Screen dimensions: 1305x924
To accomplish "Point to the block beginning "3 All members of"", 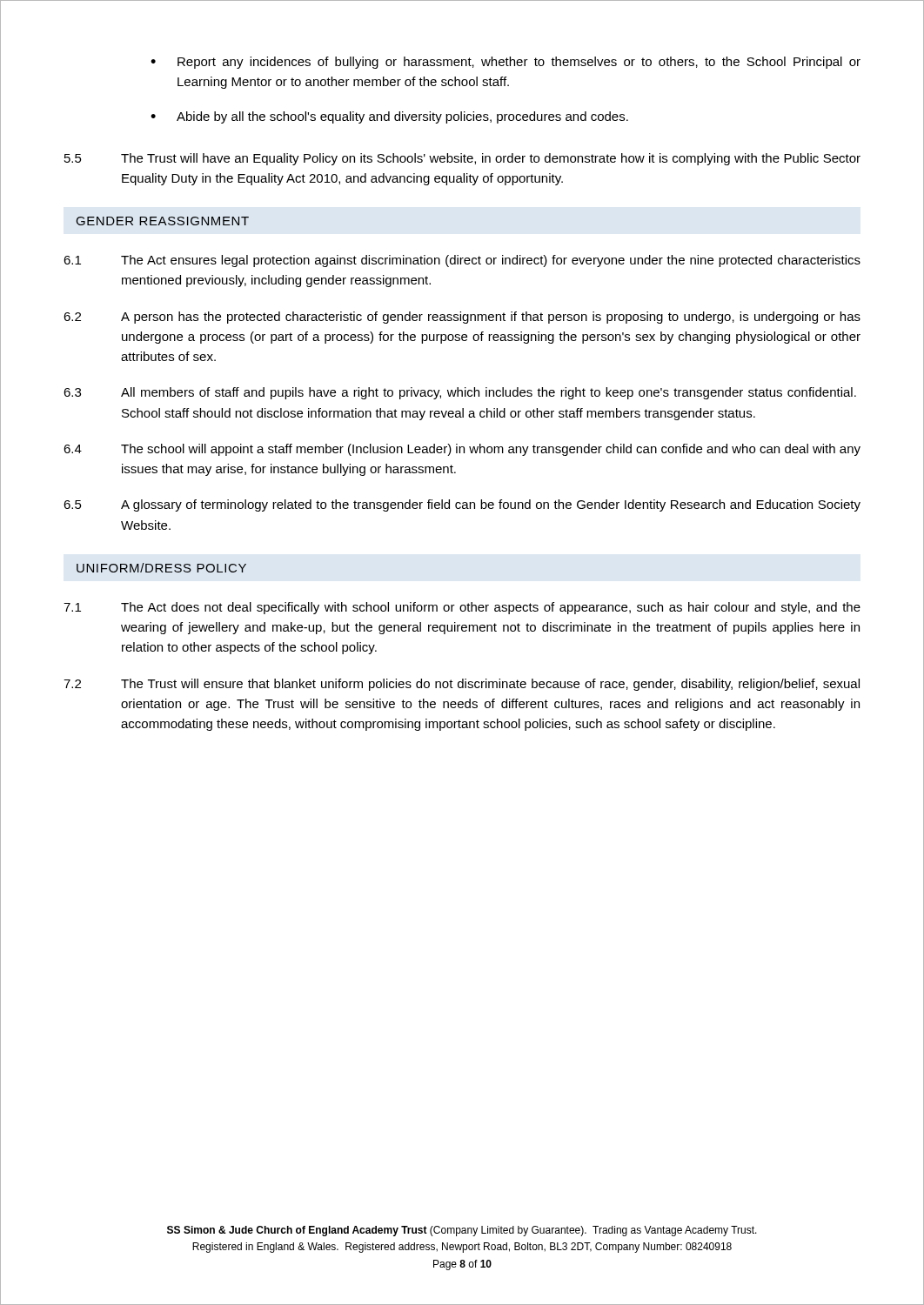I will [x=462, y=402].
